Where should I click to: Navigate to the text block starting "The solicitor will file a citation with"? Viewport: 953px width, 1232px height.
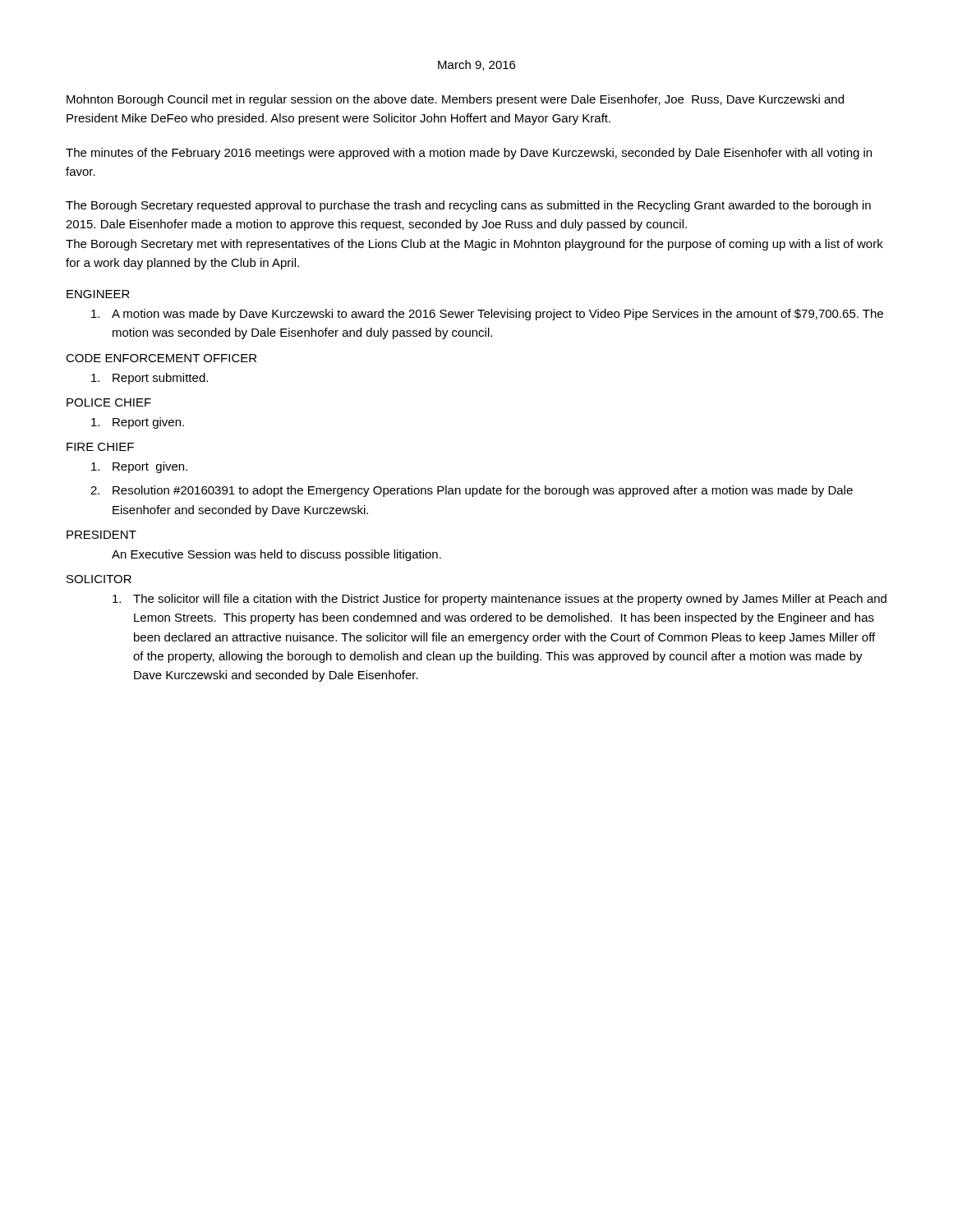(499, 637)
